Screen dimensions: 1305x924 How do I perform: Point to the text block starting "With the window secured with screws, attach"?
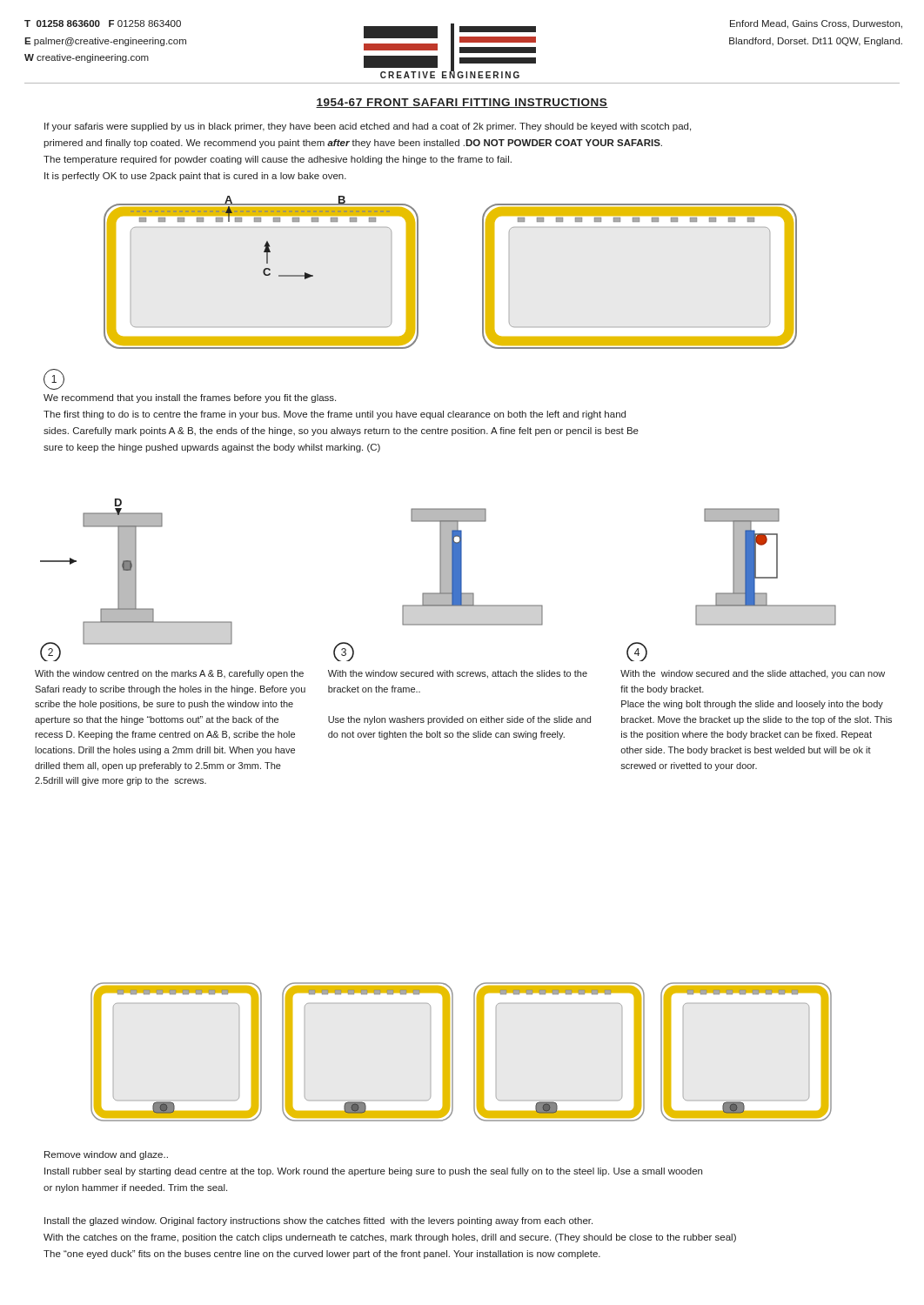[x=458, y=674]
